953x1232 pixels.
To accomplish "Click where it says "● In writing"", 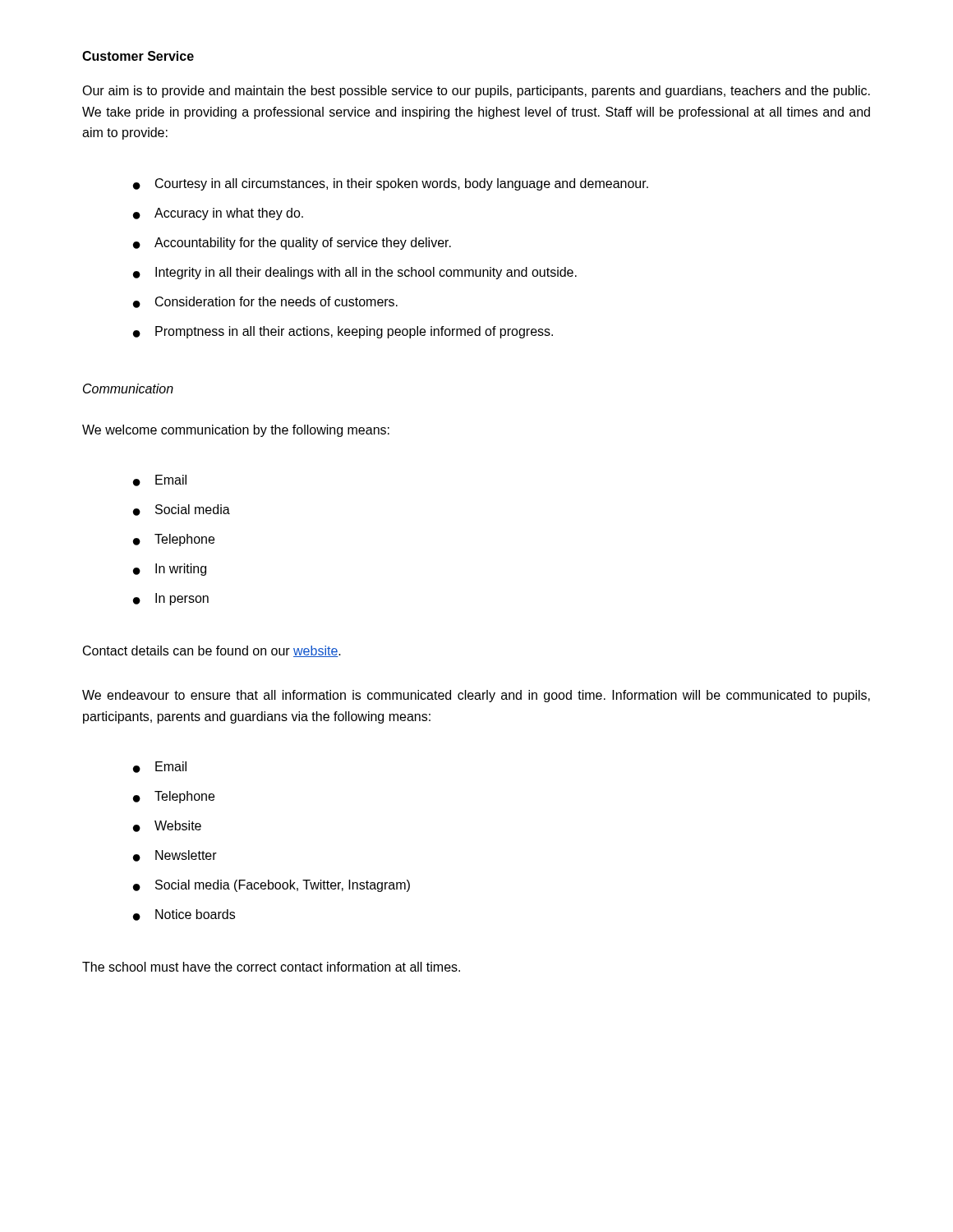I will [170, 570].
